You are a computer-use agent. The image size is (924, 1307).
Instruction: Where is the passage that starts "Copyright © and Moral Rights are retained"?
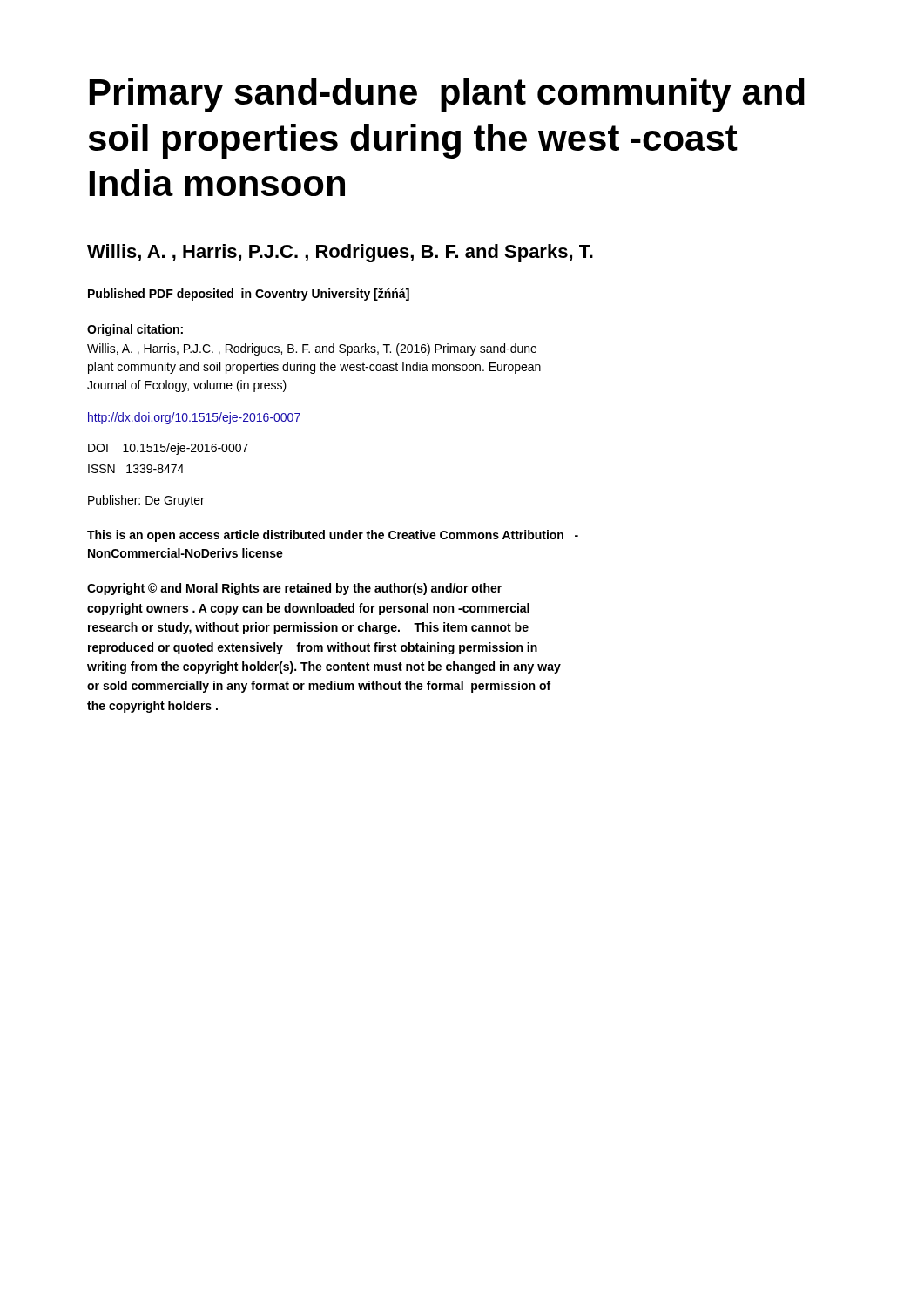tap(324, 647)
